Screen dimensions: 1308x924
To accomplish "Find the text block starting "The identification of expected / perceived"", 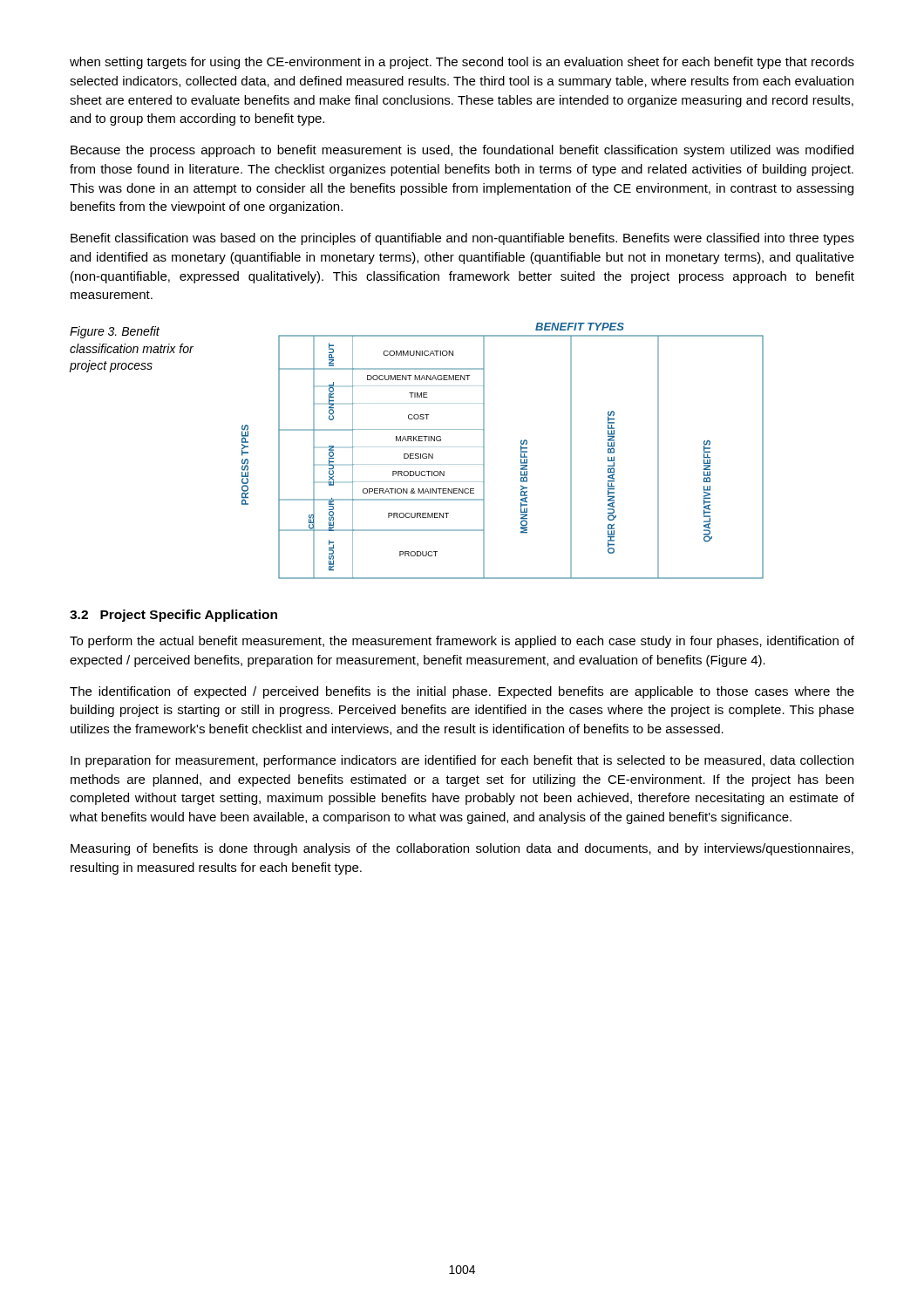I will 462,710.
